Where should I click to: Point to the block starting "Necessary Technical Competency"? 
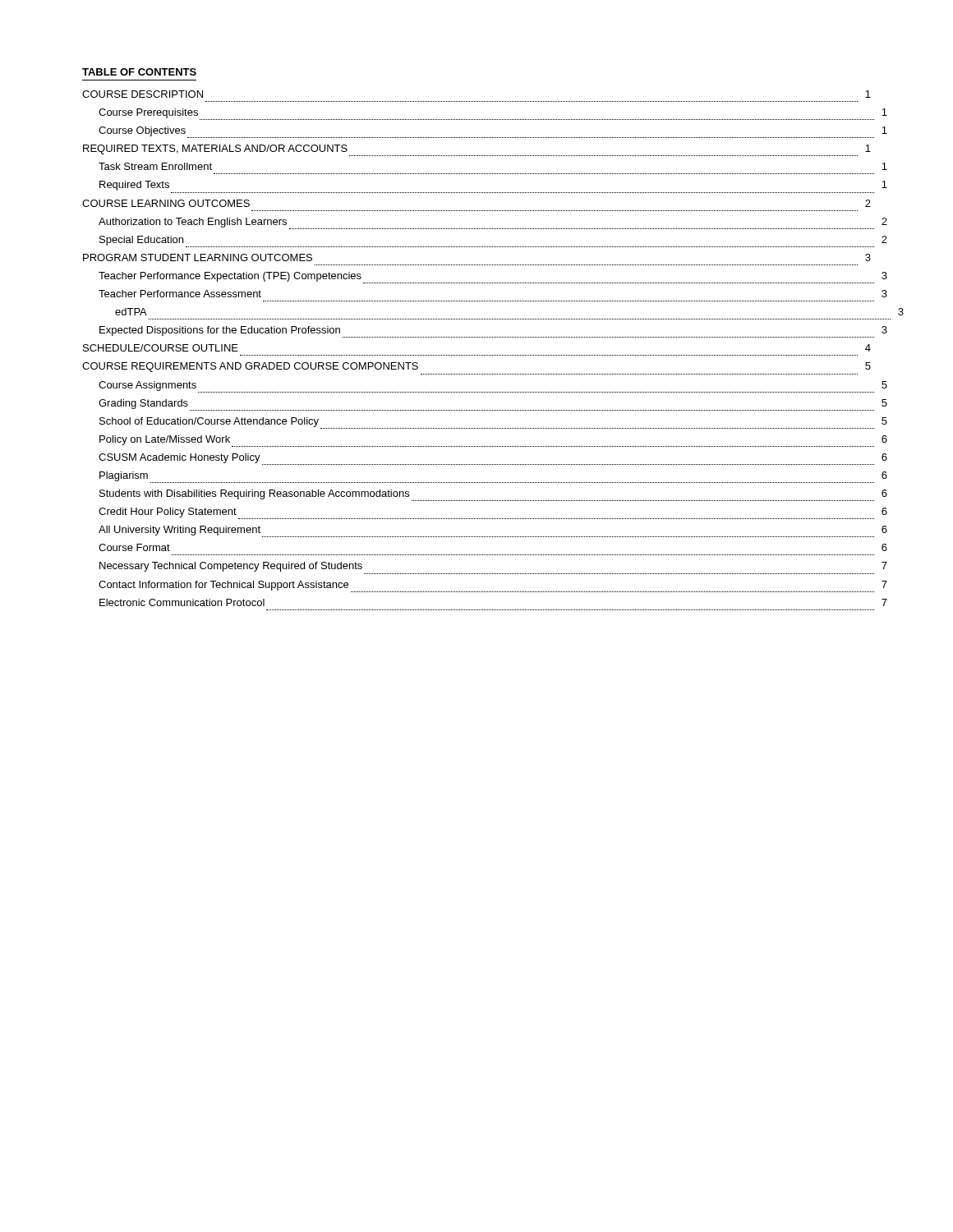(493, 566)
